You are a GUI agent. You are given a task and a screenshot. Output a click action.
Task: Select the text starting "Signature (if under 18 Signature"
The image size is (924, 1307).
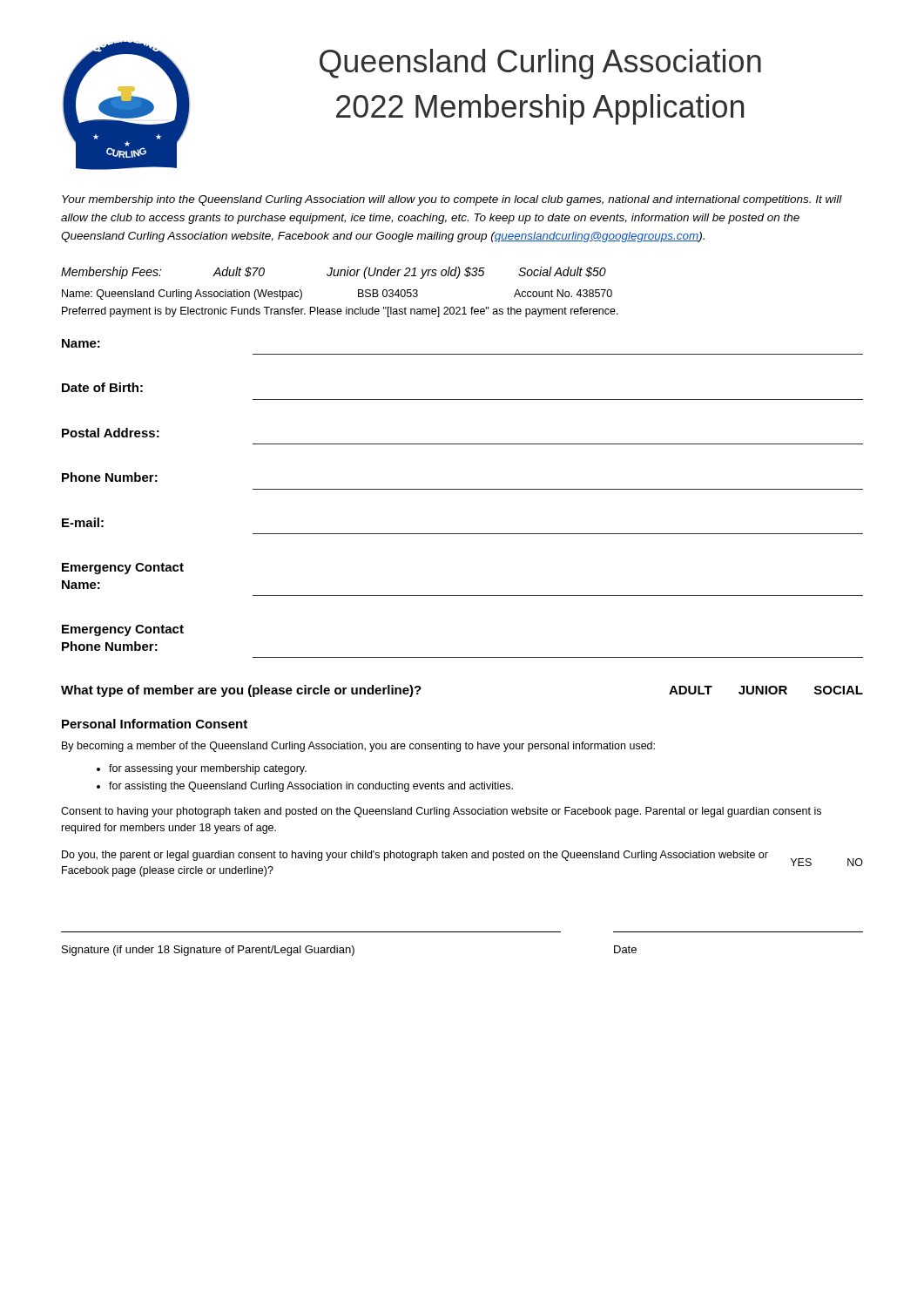[x=462, y=935]
